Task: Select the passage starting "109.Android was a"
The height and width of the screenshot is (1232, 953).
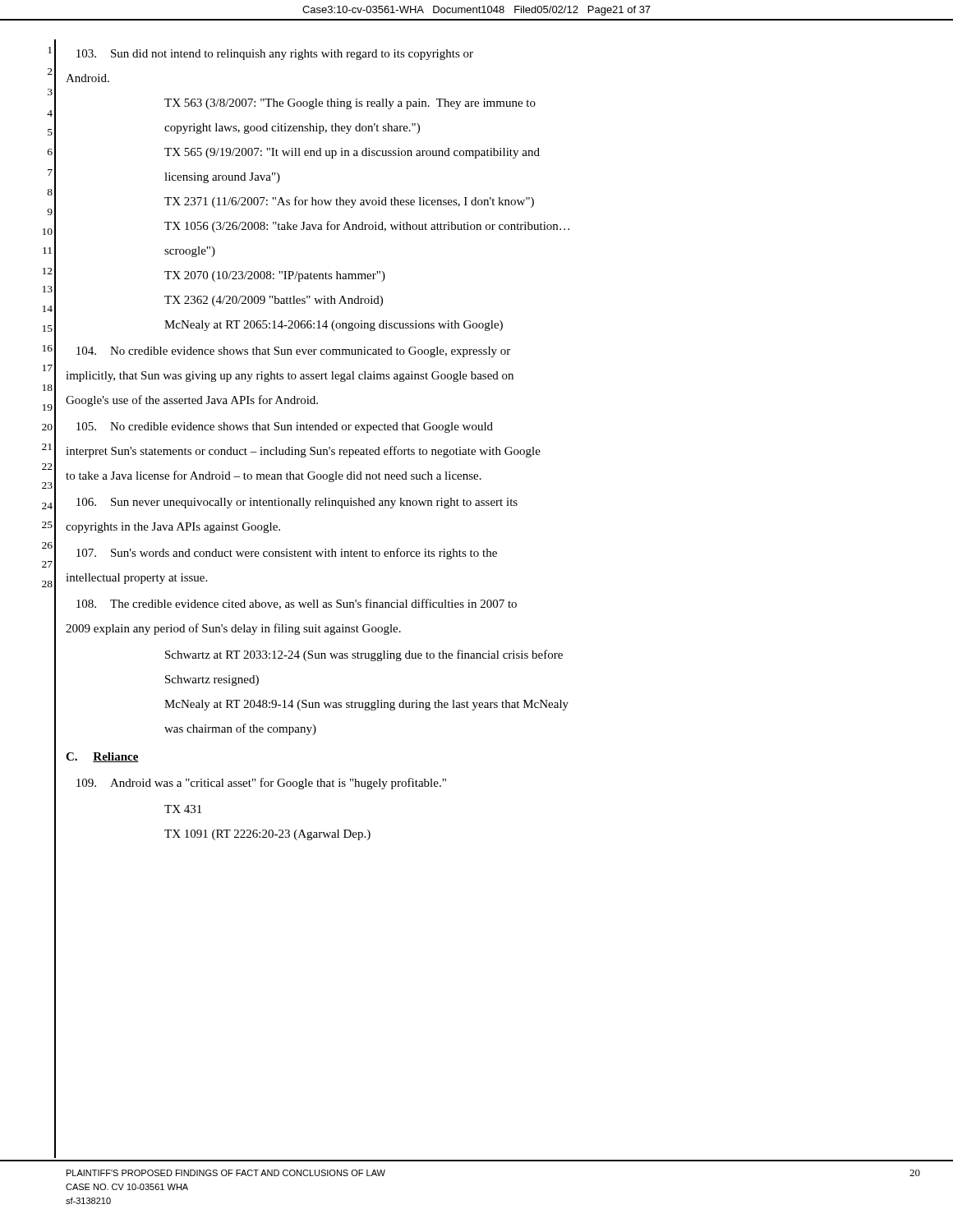Action: 256,783
